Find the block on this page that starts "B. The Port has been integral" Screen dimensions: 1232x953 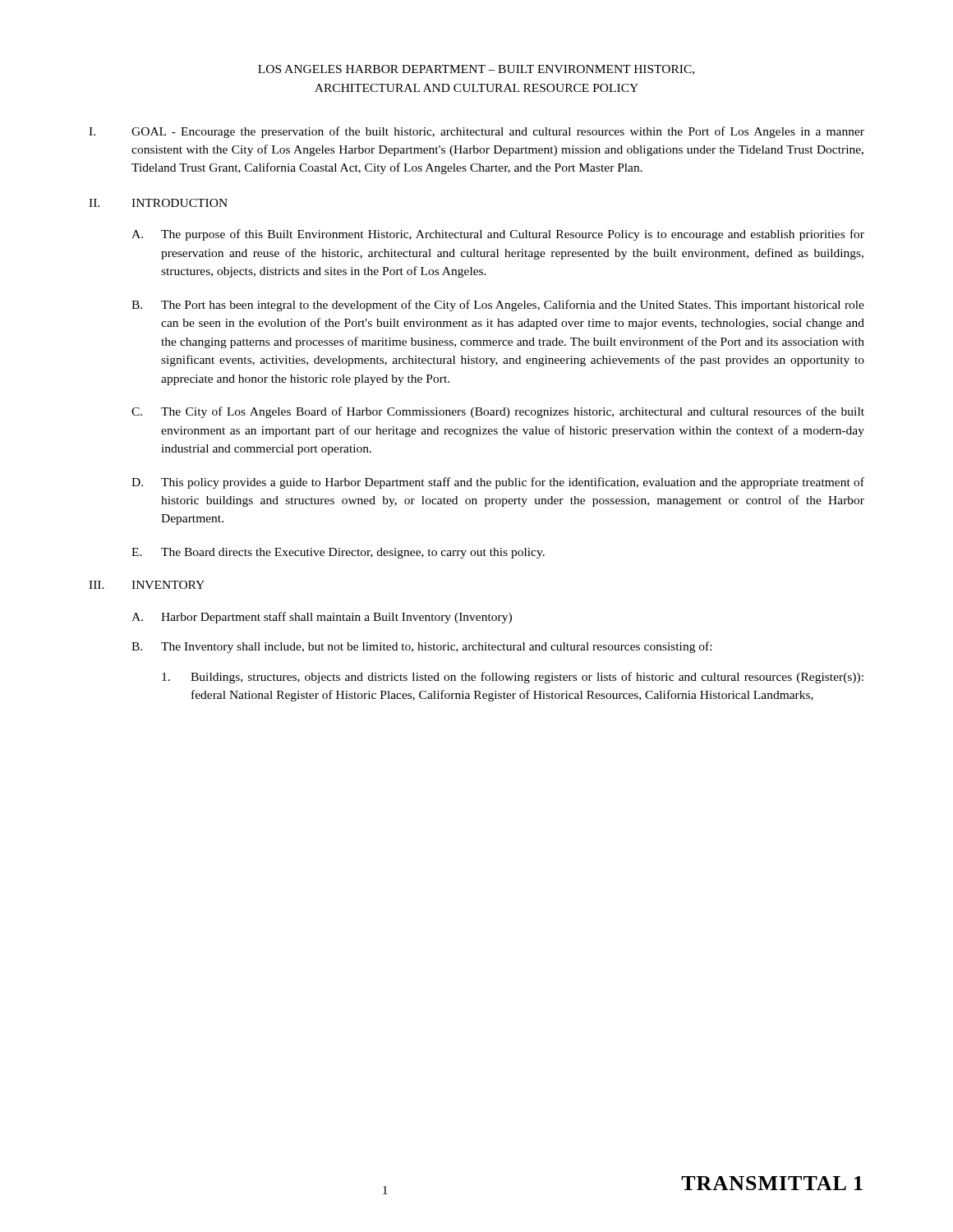point(498,342)
